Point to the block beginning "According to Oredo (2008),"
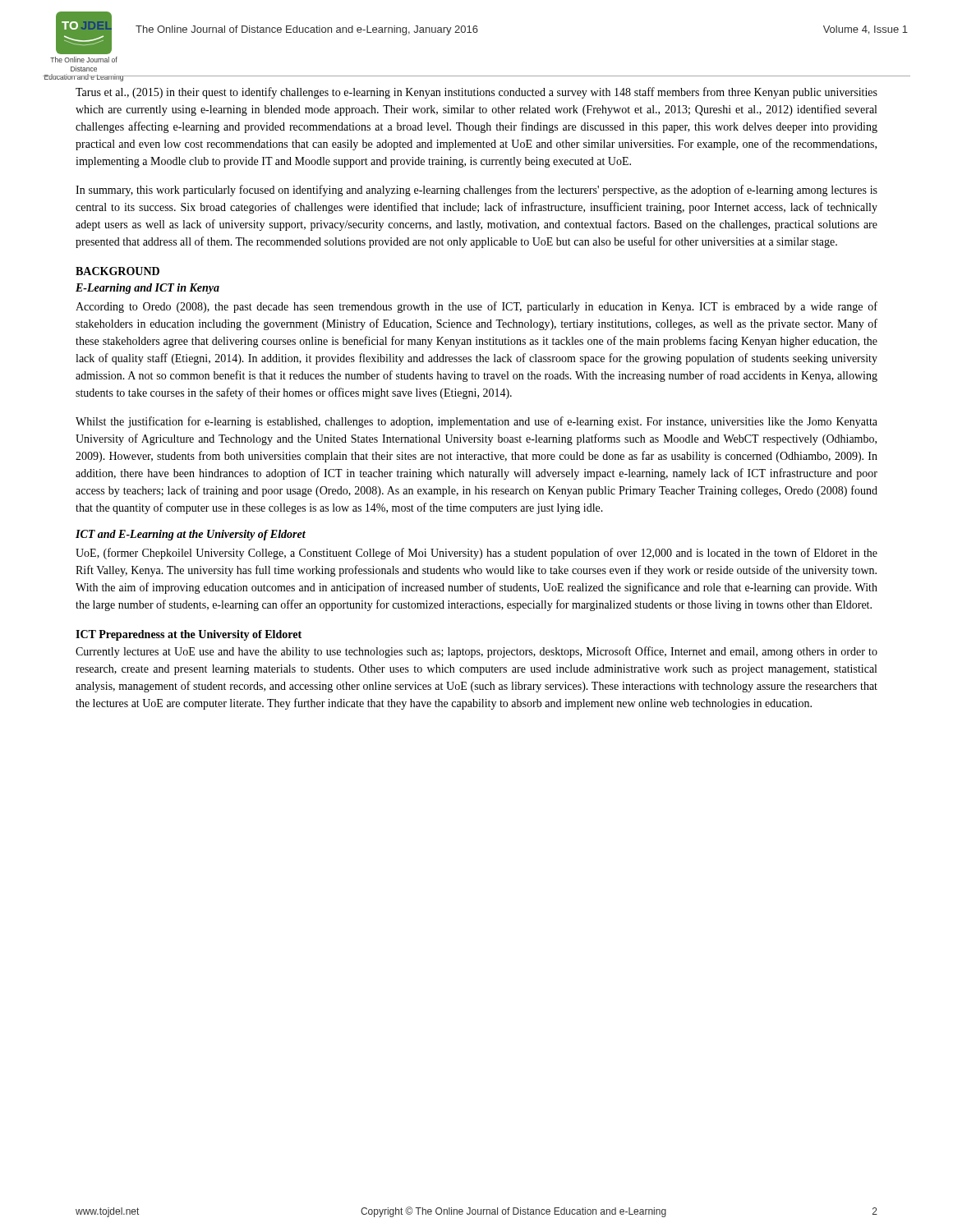Image resolution: width=953 pixels, height=1232 pixels. [x=476, y=350]
